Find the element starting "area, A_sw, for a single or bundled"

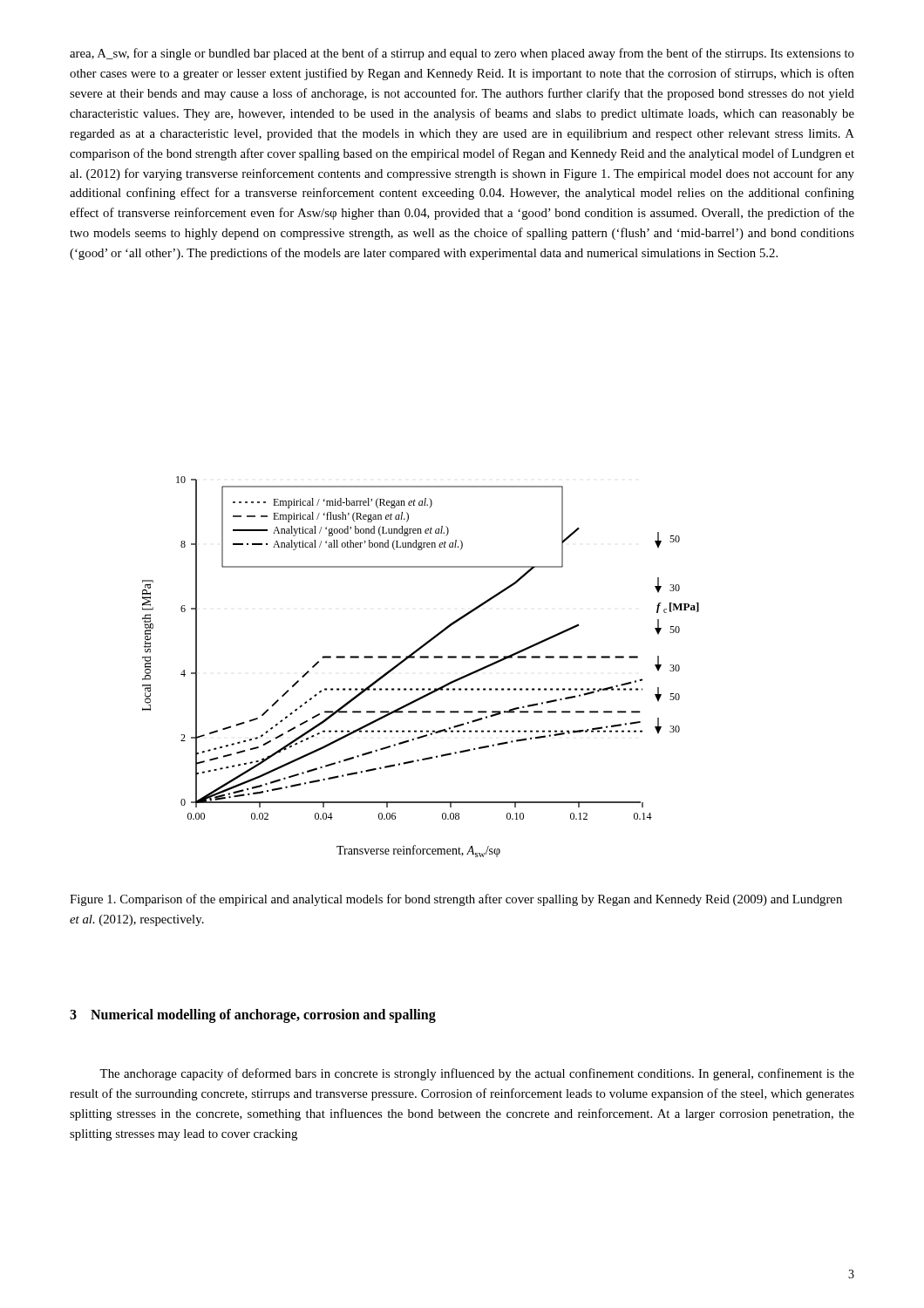click(x=462, y=153)
